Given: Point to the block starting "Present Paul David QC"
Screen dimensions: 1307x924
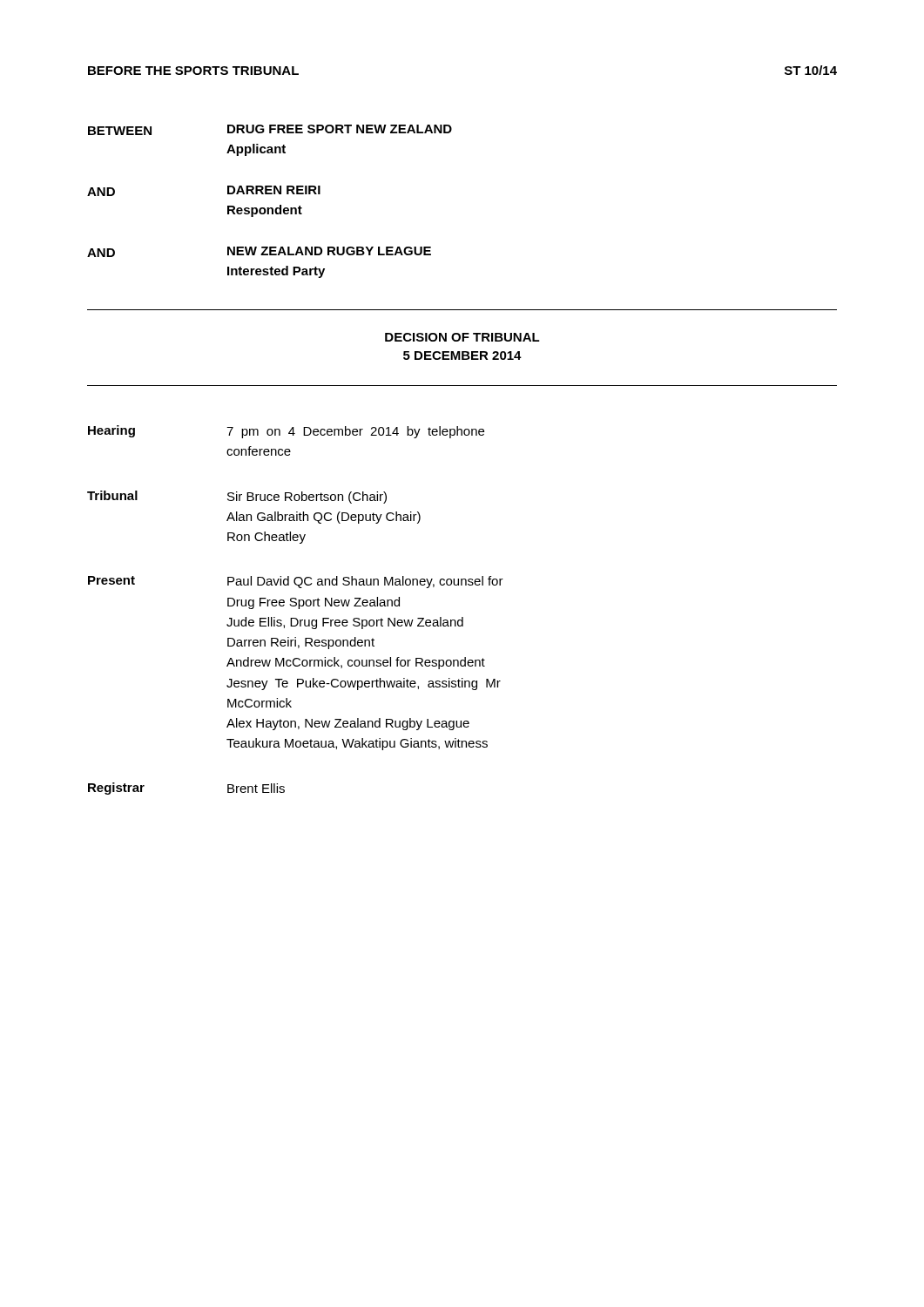Looking at the screenshot, I should coord(462,662).
